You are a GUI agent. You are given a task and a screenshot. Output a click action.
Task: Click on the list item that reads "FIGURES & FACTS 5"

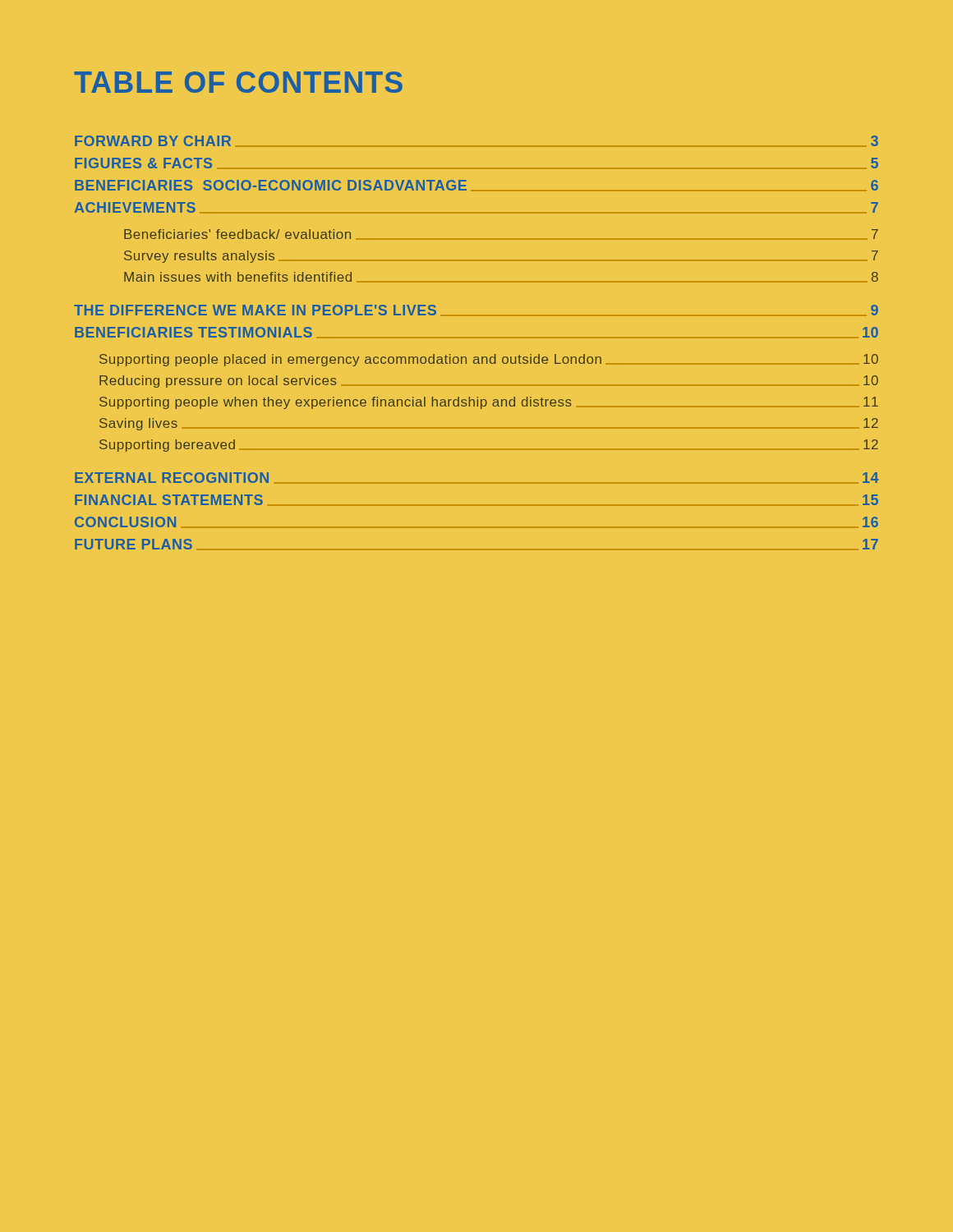pyautogui.click(x=476, y=164)
